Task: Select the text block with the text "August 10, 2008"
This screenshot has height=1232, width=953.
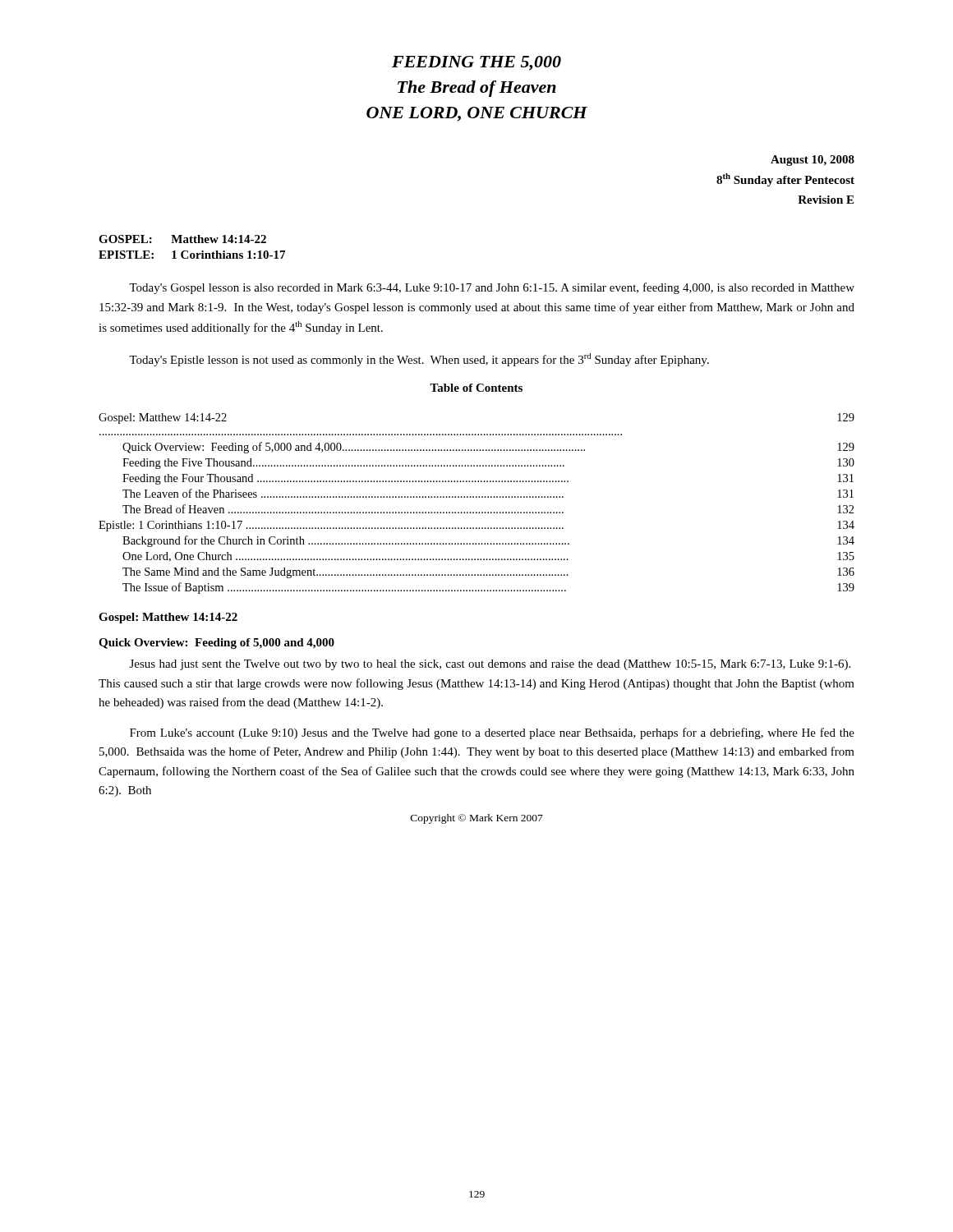Action: pos(785,180)
